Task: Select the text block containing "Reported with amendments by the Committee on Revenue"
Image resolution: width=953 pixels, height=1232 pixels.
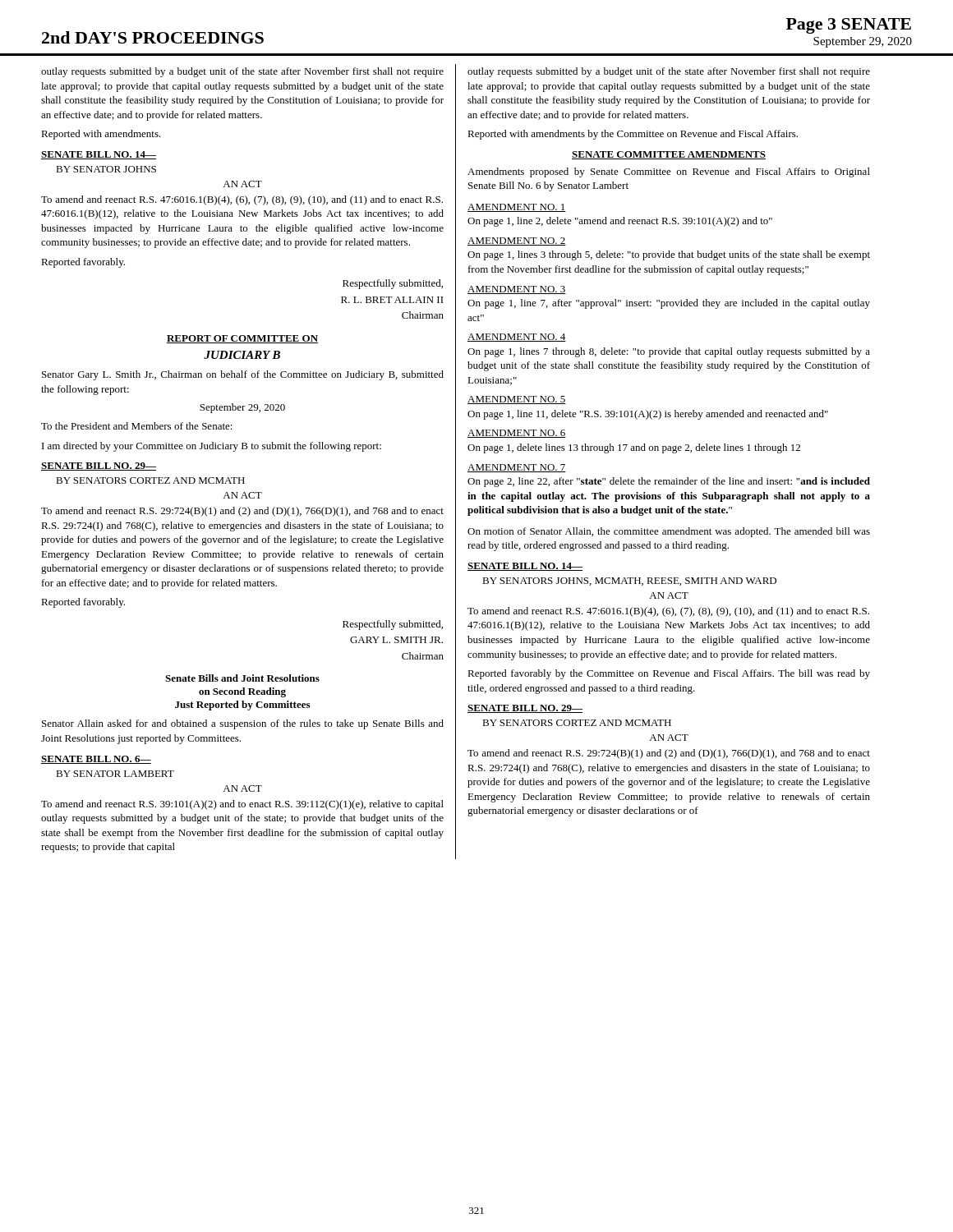Action: pyautogui.click(x=633, y=134)
